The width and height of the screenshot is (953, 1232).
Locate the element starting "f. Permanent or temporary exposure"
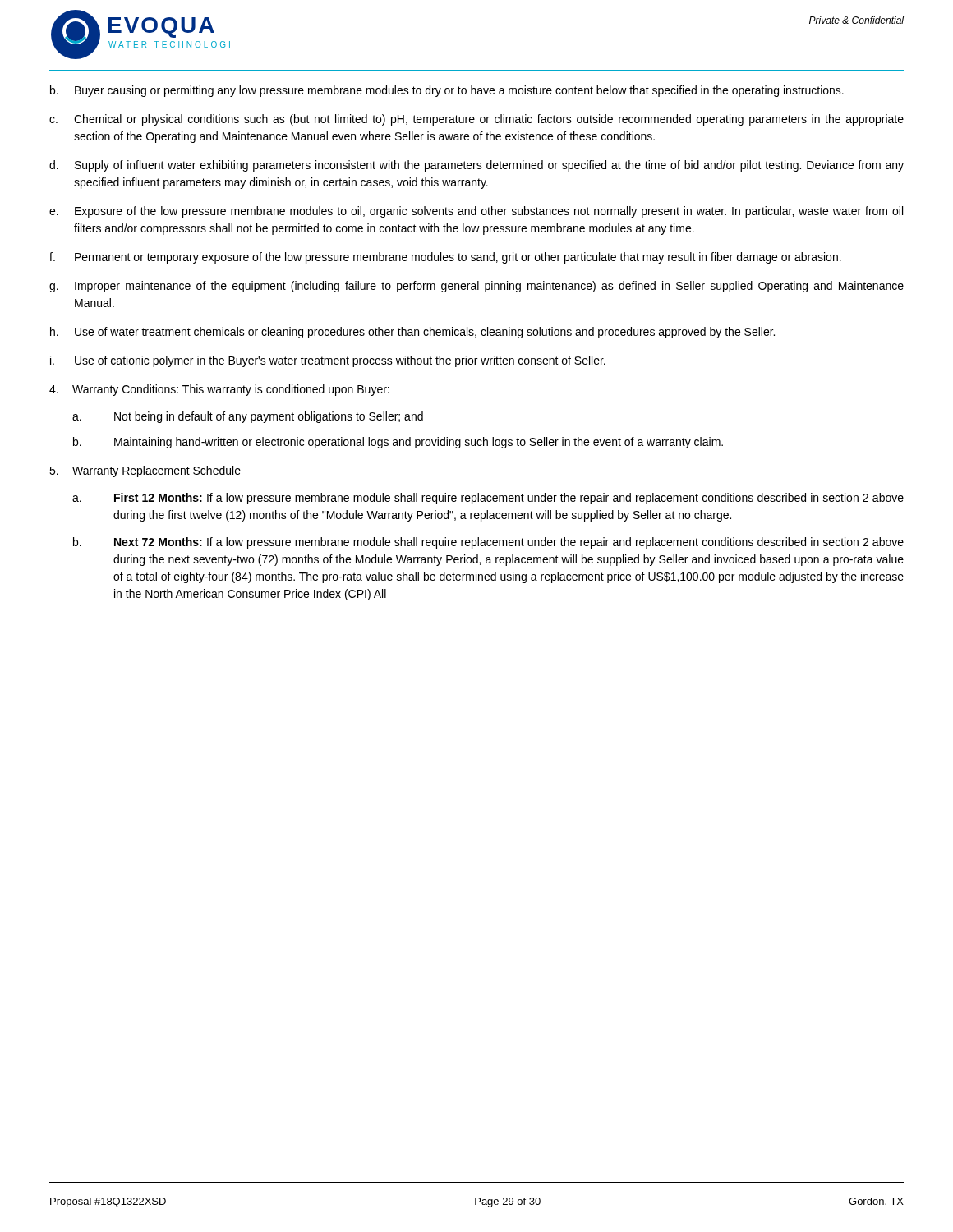[476, 257]
